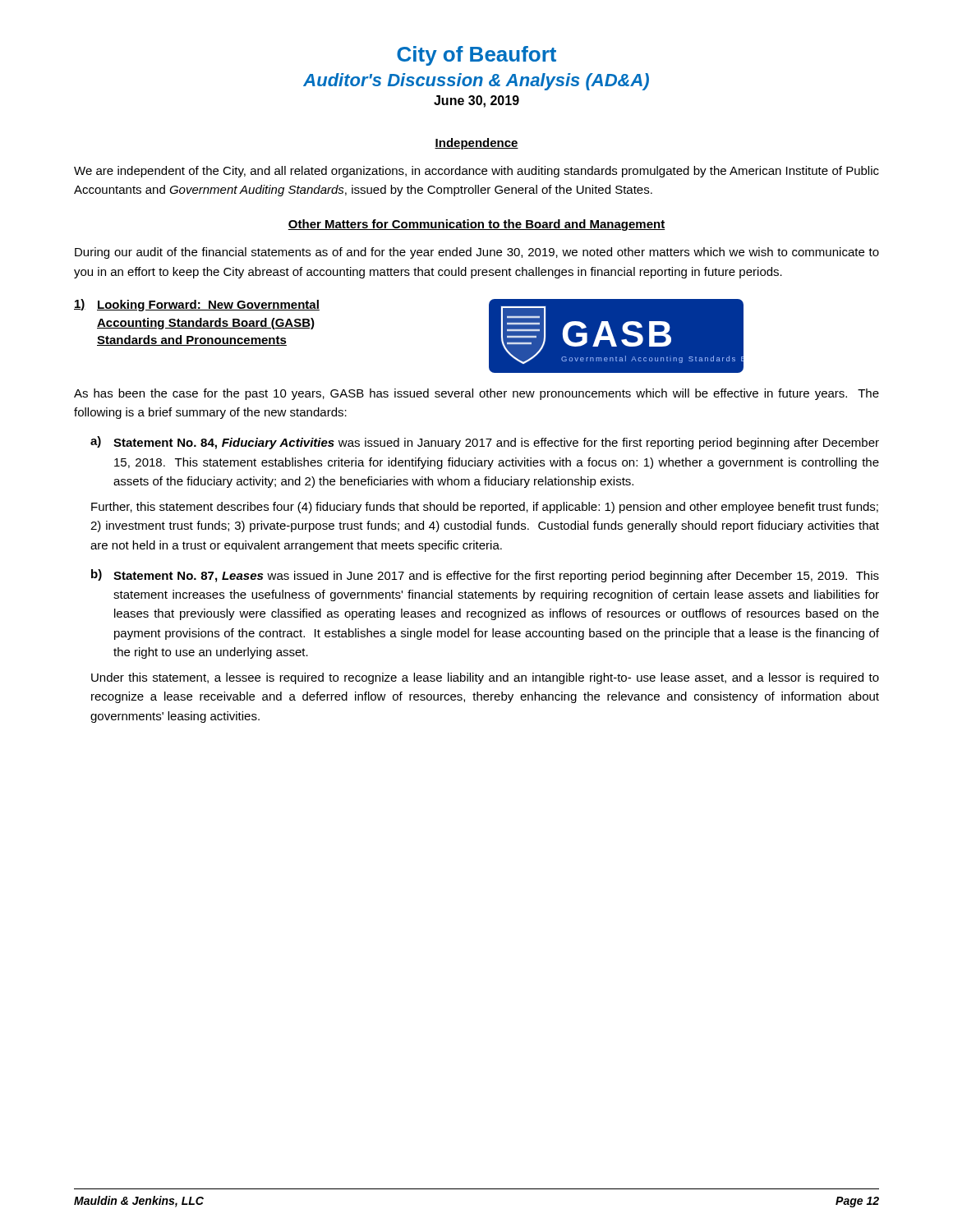Select the passage starting "Further, this statement describes"
This screenshot has width=953, height=1232.
[485, 526]
